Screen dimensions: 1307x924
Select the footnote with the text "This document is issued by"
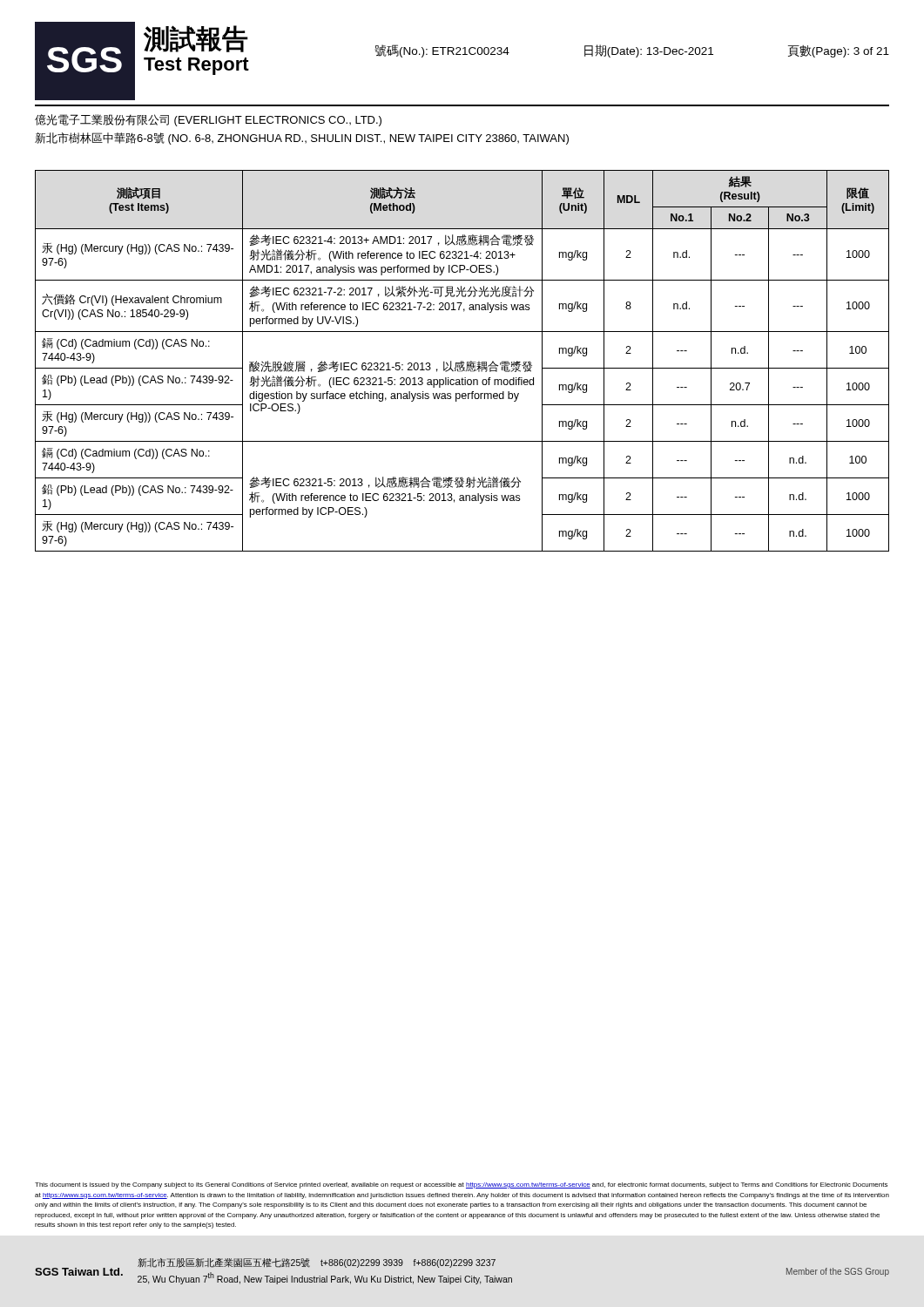click(x=462, y=1205)
